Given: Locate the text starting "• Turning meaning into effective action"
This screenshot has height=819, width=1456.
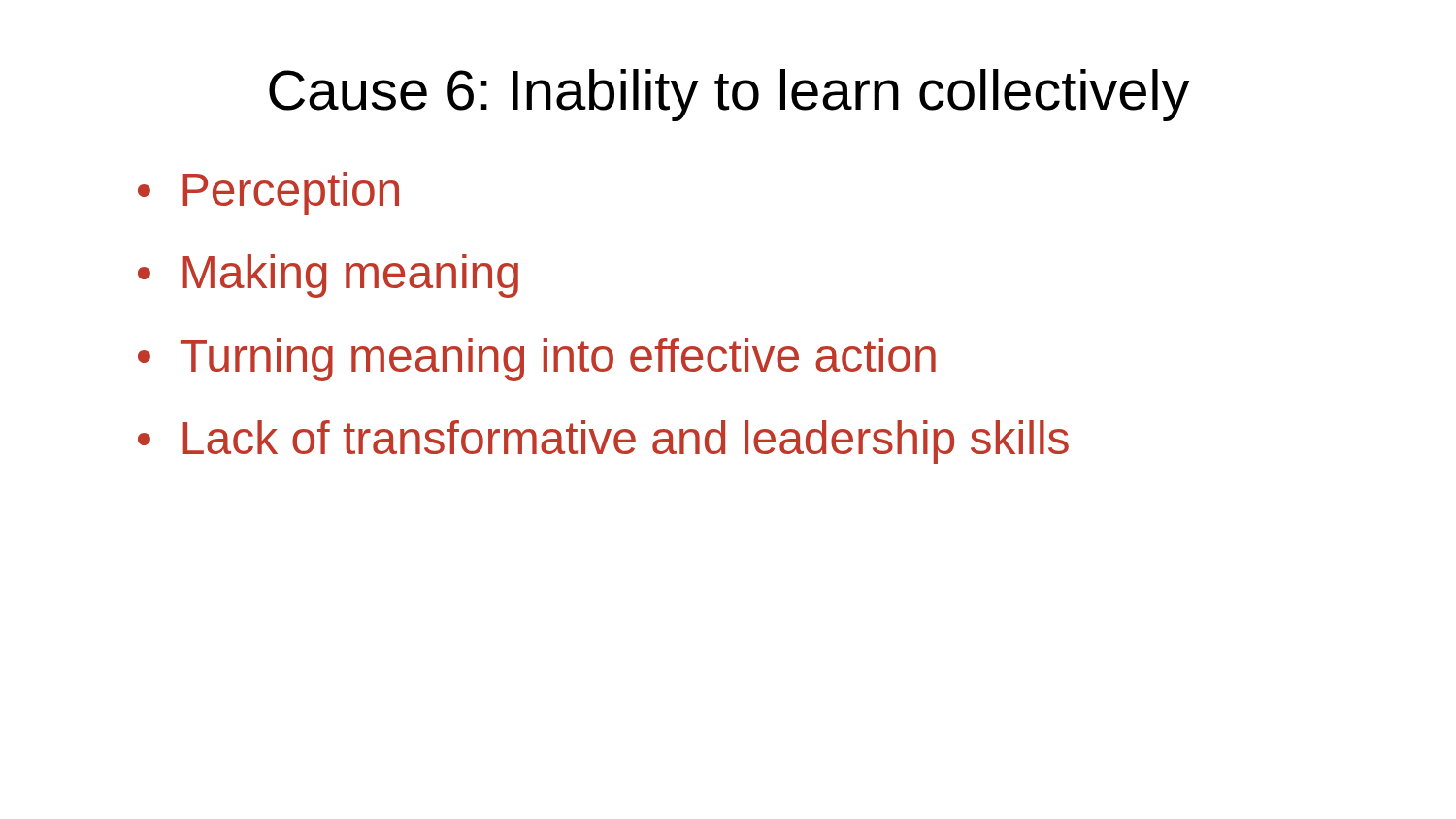Looking at the screenshot, I should tap(537, 356).
